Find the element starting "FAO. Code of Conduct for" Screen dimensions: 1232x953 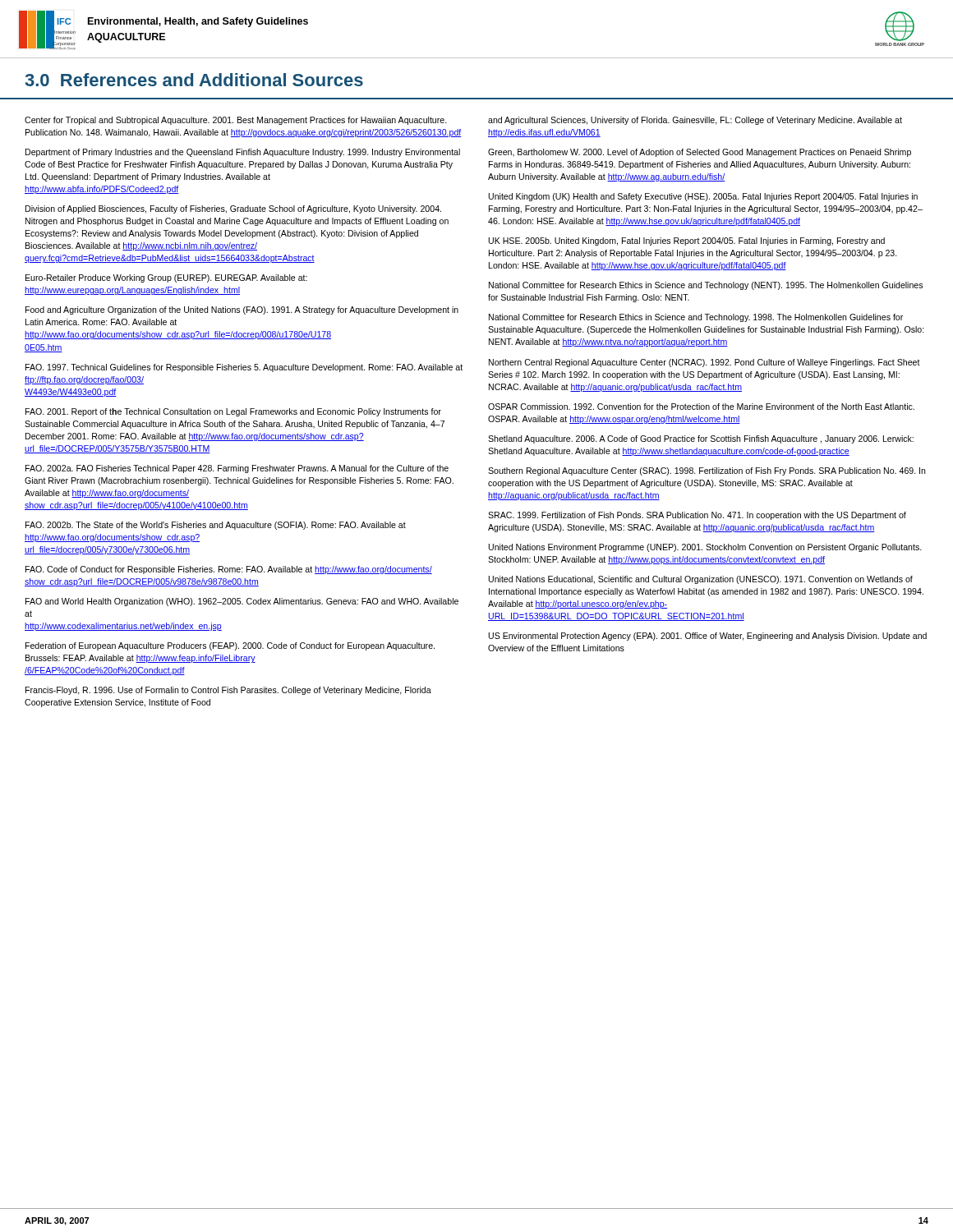point(228,575)
